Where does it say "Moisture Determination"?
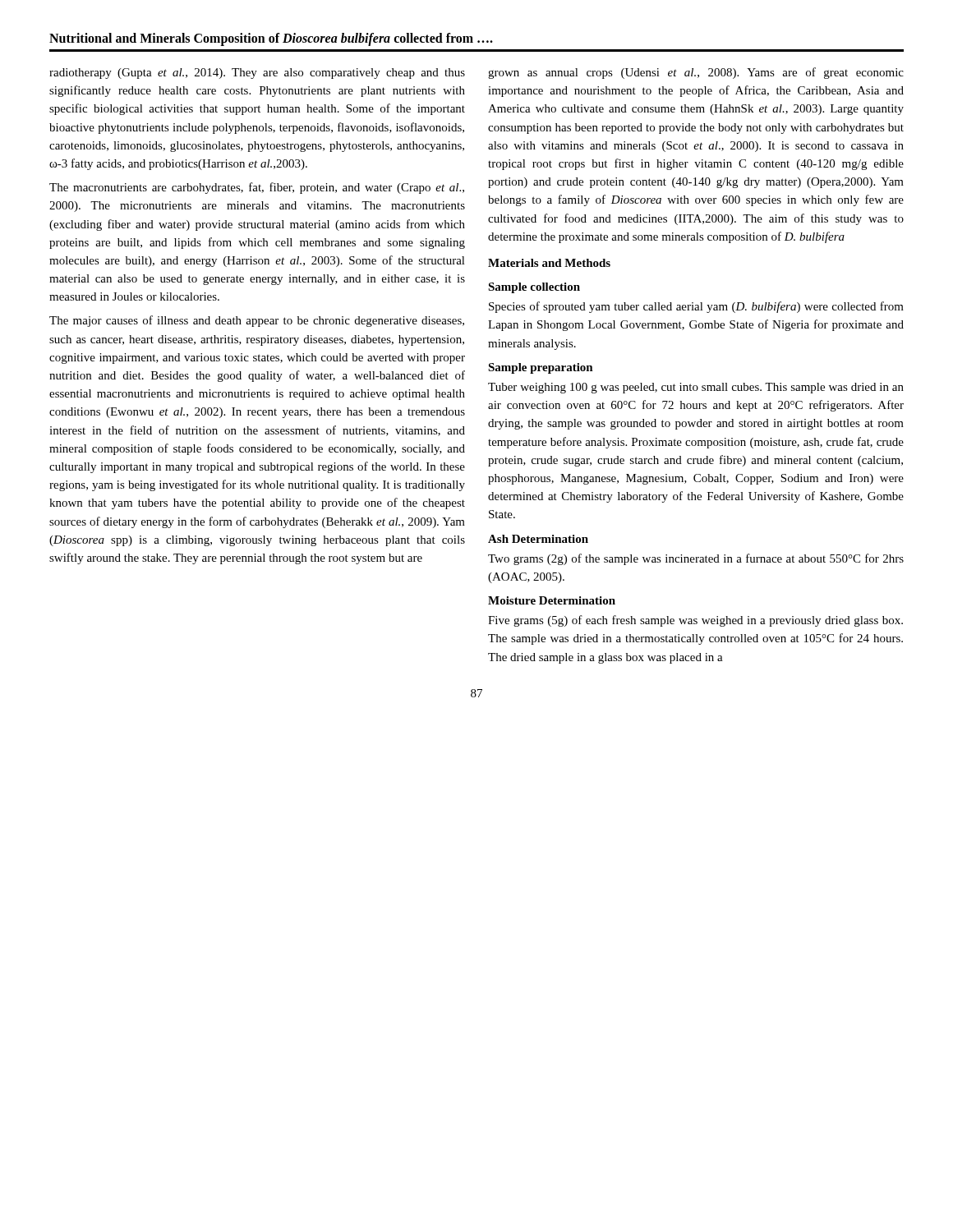 click(552, 600)
